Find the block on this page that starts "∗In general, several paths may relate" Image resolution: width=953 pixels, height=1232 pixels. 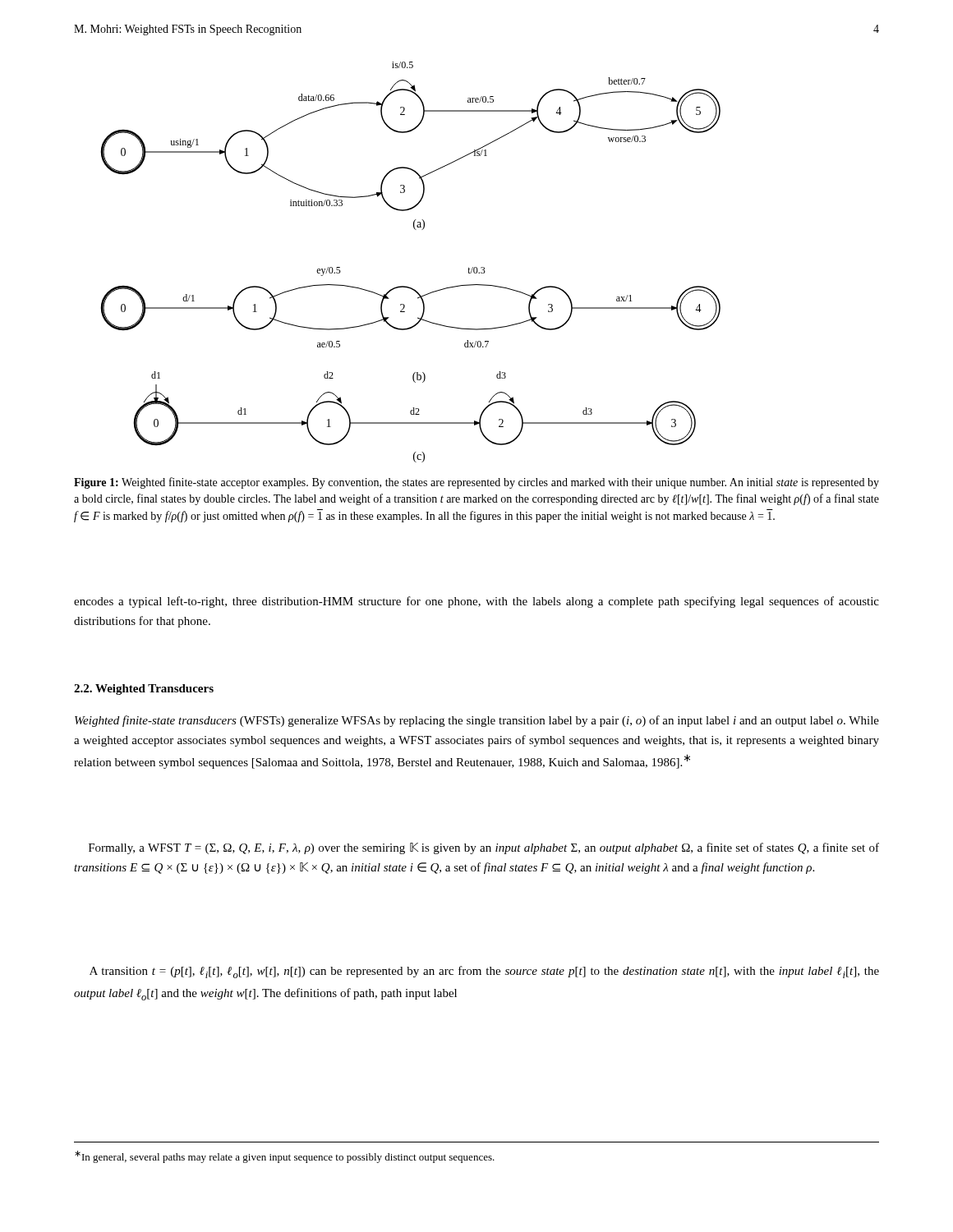tap(284, 1156)
